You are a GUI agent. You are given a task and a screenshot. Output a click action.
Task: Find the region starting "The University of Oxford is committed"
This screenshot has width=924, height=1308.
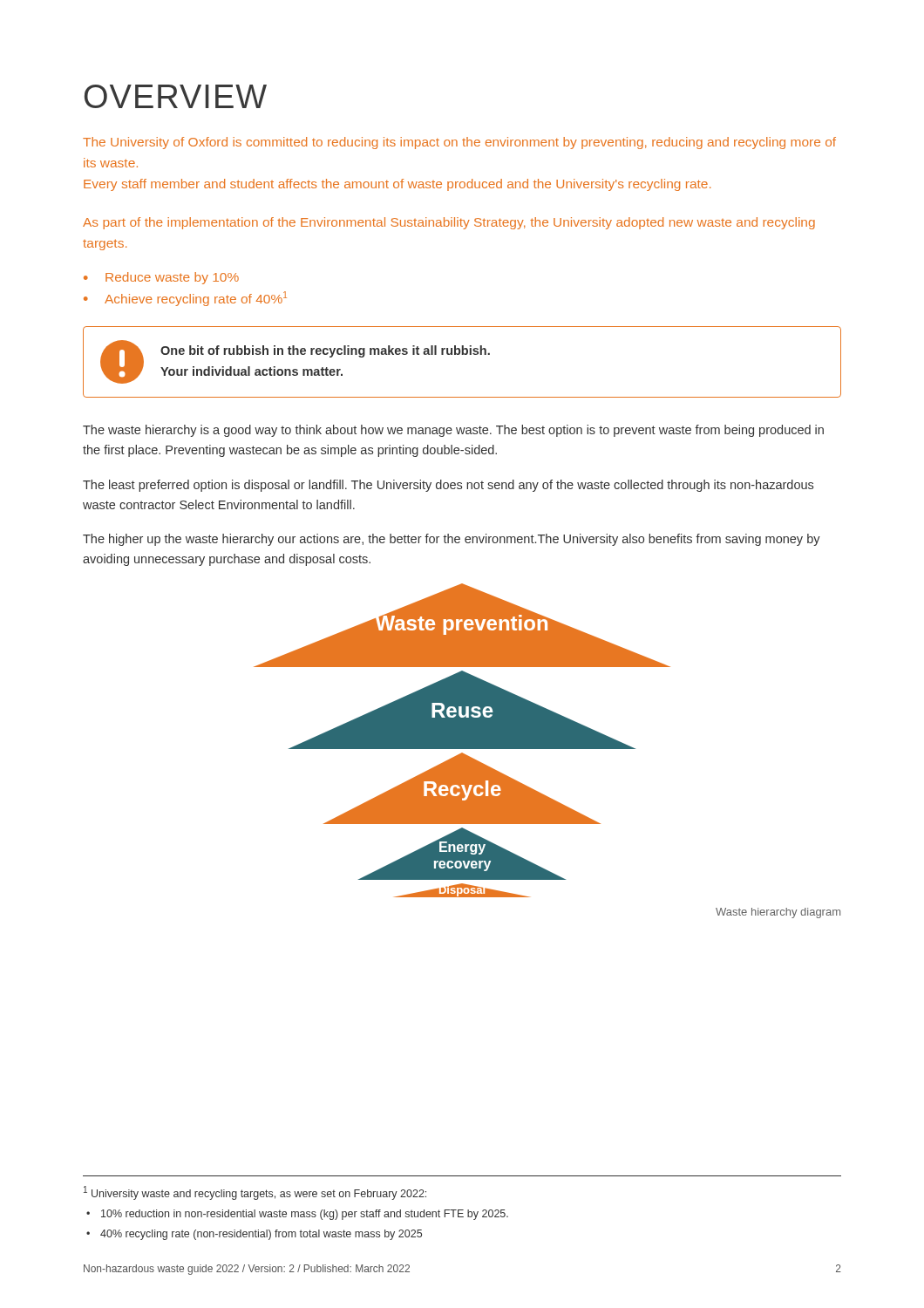click(x=459, y=143)
